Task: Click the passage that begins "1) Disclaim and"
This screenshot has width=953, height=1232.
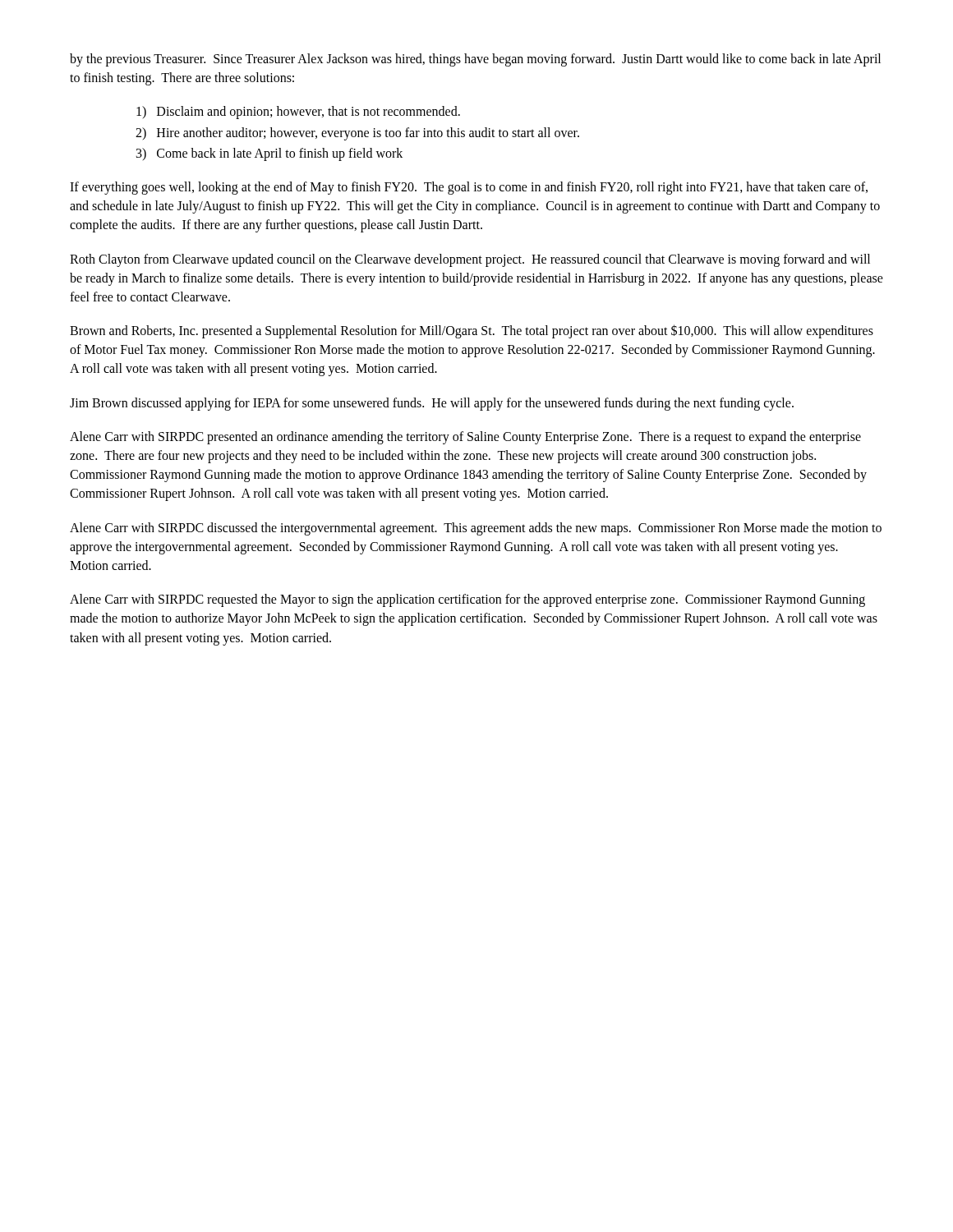Action: pos(298,112)
